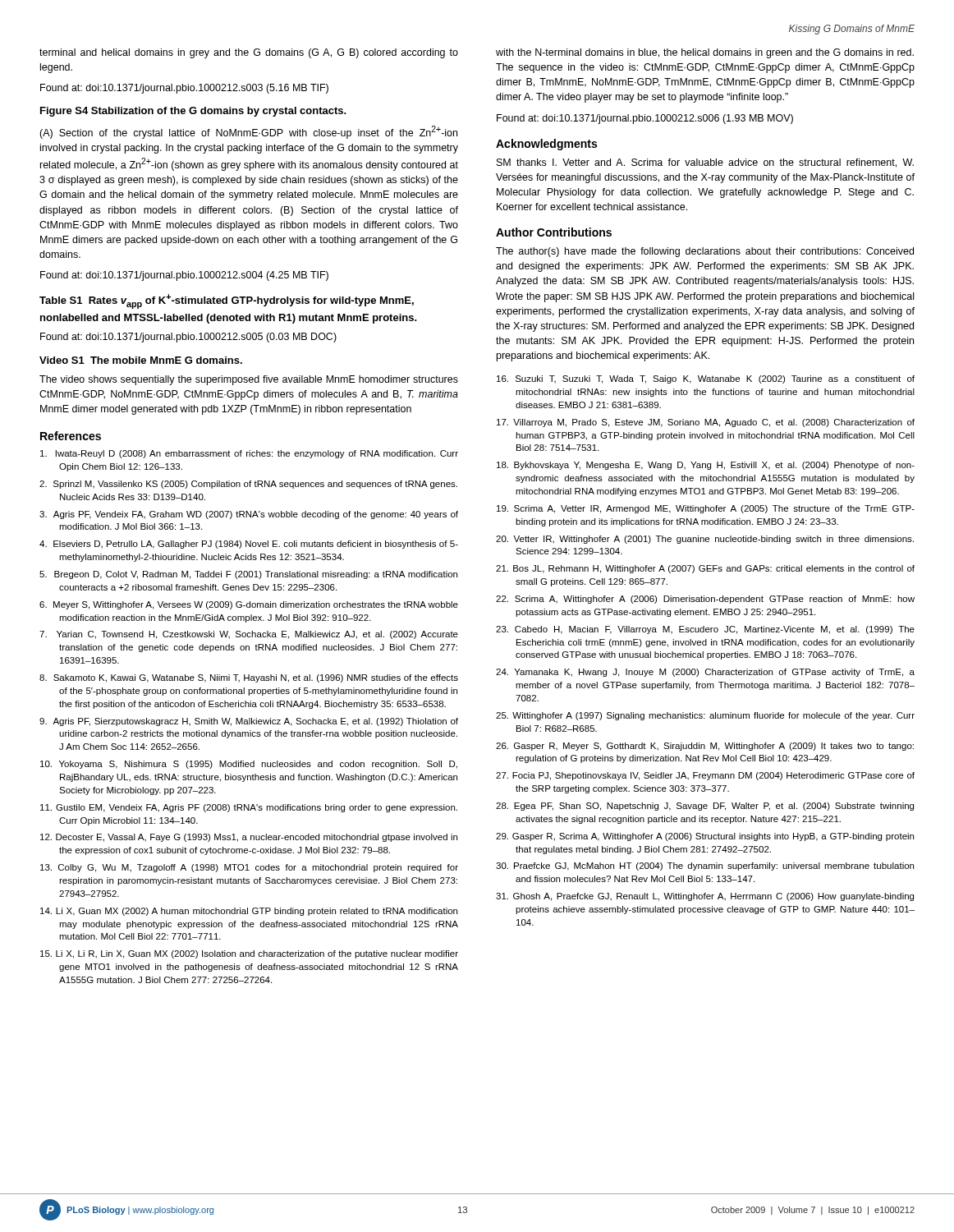Where does it say "Author Contributions"?
This screenshot has height=1232, width=954.
[554, 233]
